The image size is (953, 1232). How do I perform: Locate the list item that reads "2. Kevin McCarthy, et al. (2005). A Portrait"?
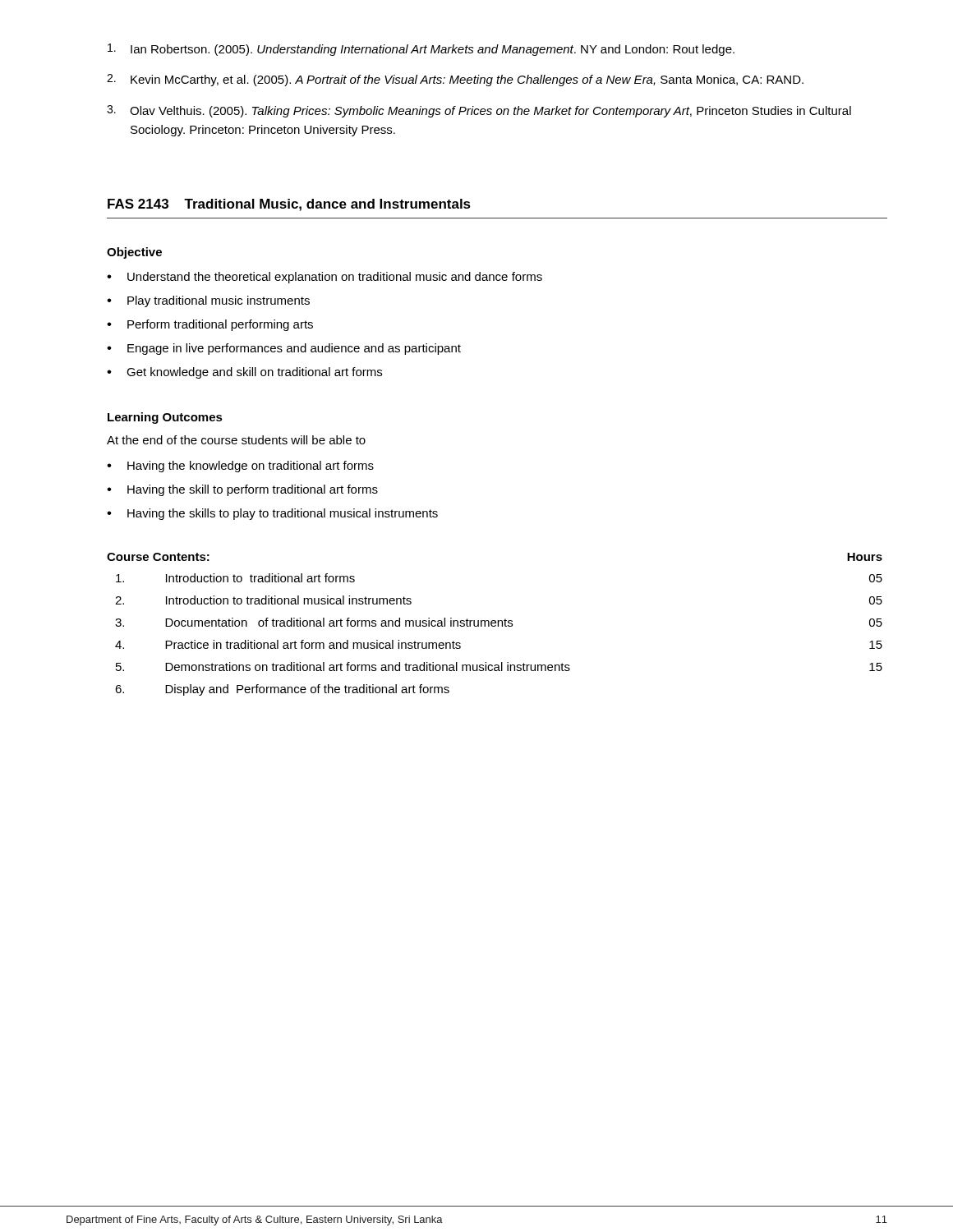(456, 80)
